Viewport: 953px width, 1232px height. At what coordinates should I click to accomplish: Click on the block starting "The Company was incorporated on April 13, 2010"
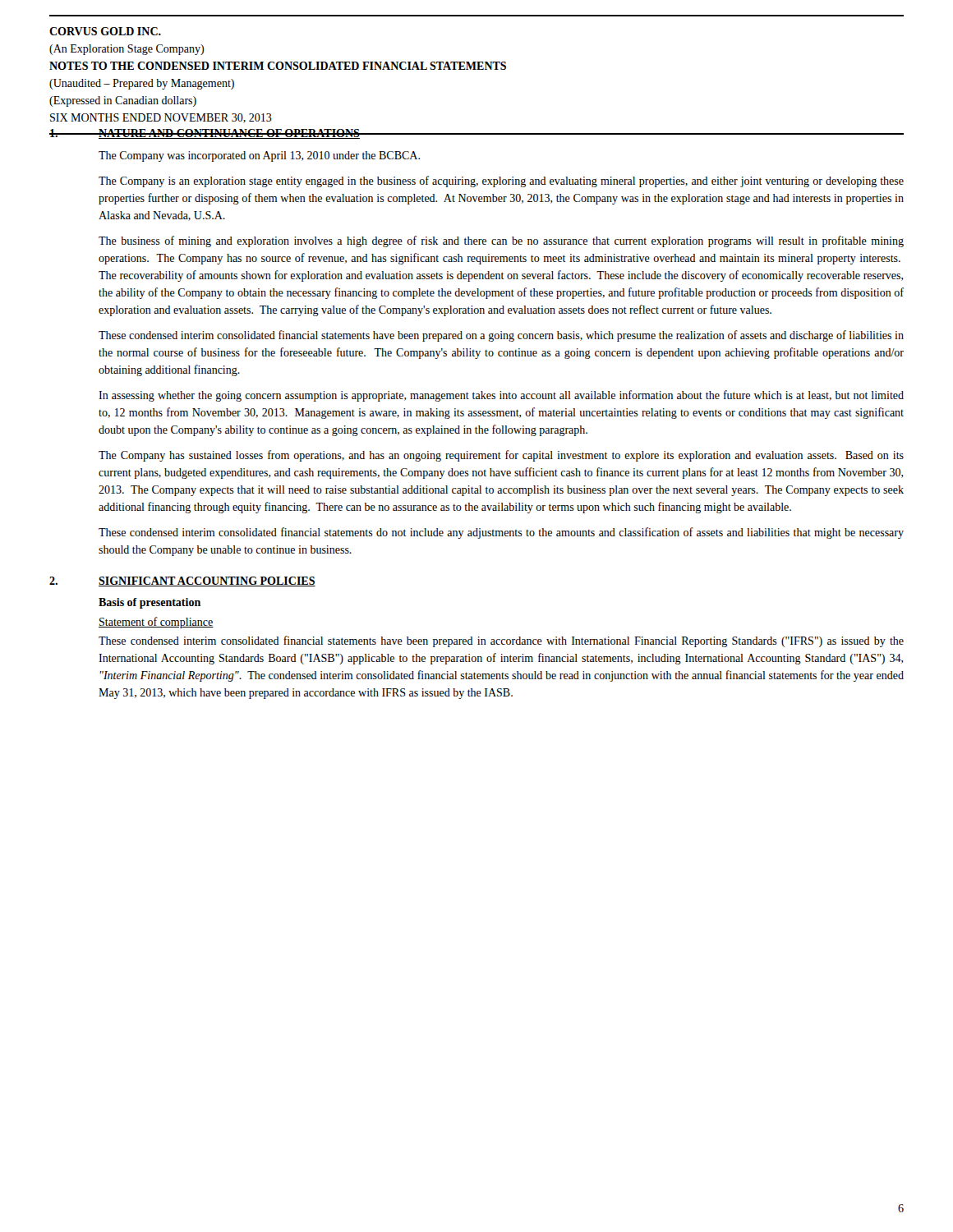click(260, 156)
